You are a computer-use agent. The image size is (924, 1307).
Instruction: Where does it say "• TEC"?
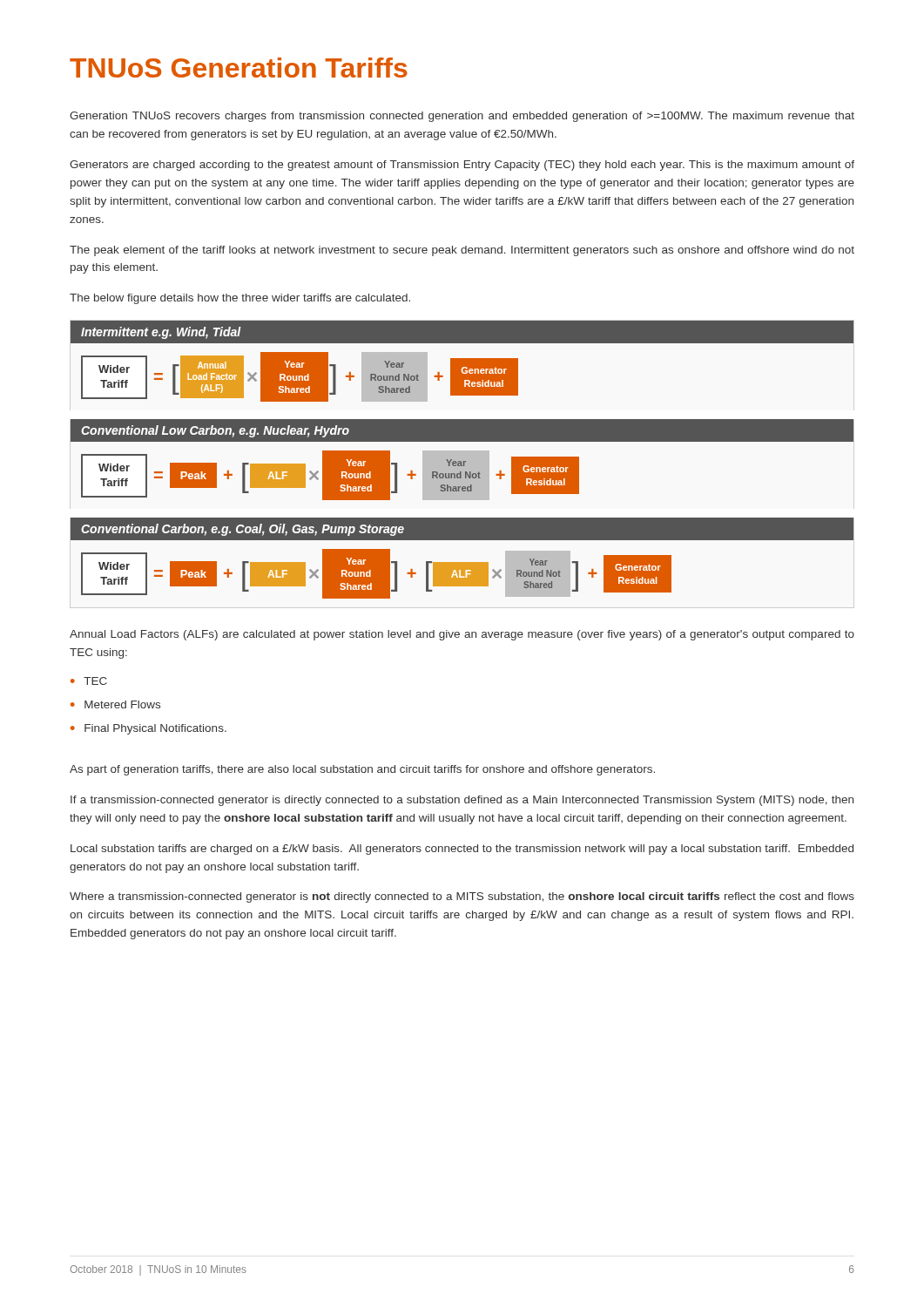pyautogui.click(x=89, y=683)
